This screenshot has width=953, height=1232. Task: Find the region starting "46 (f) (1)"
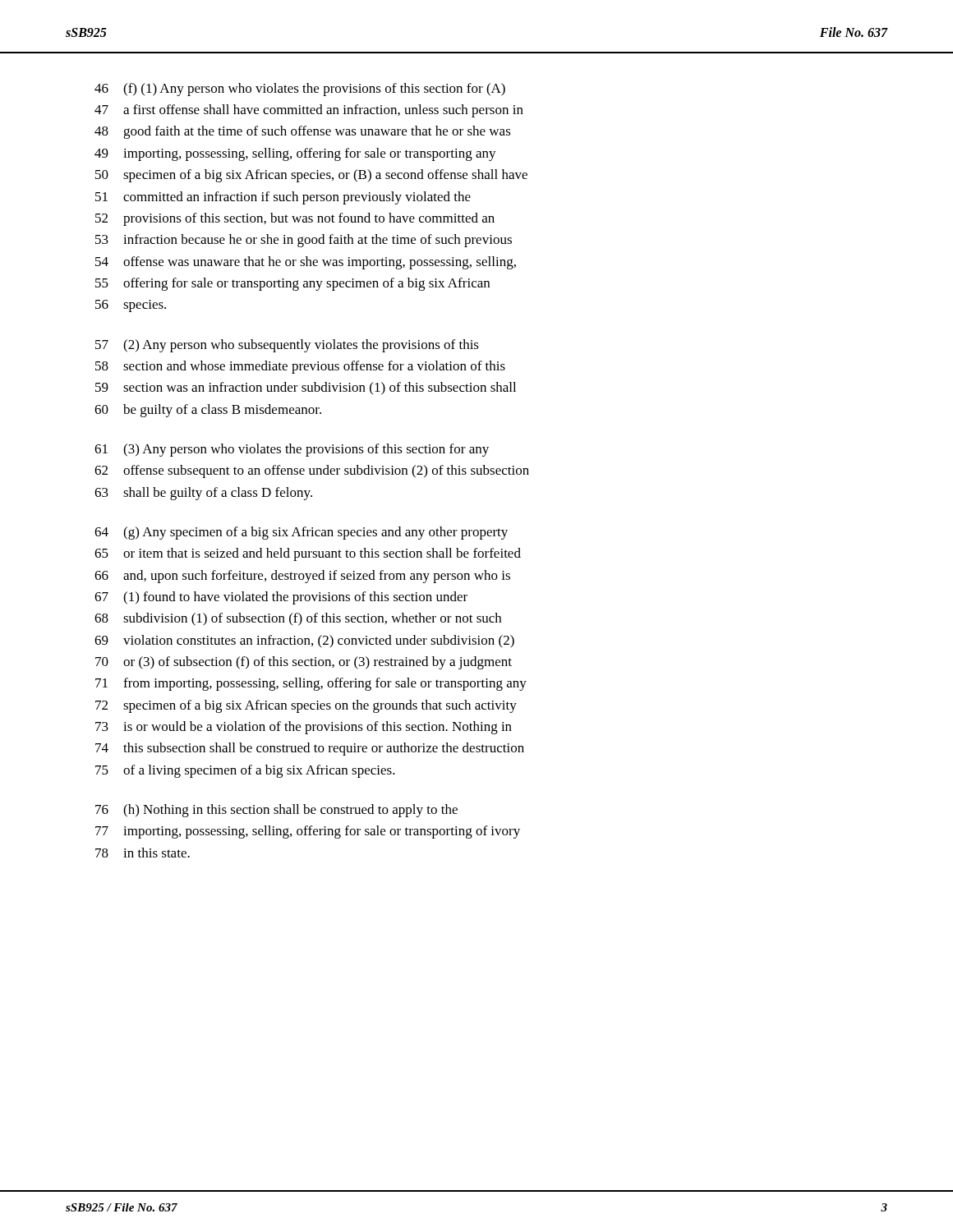click(x=476, y=197)
